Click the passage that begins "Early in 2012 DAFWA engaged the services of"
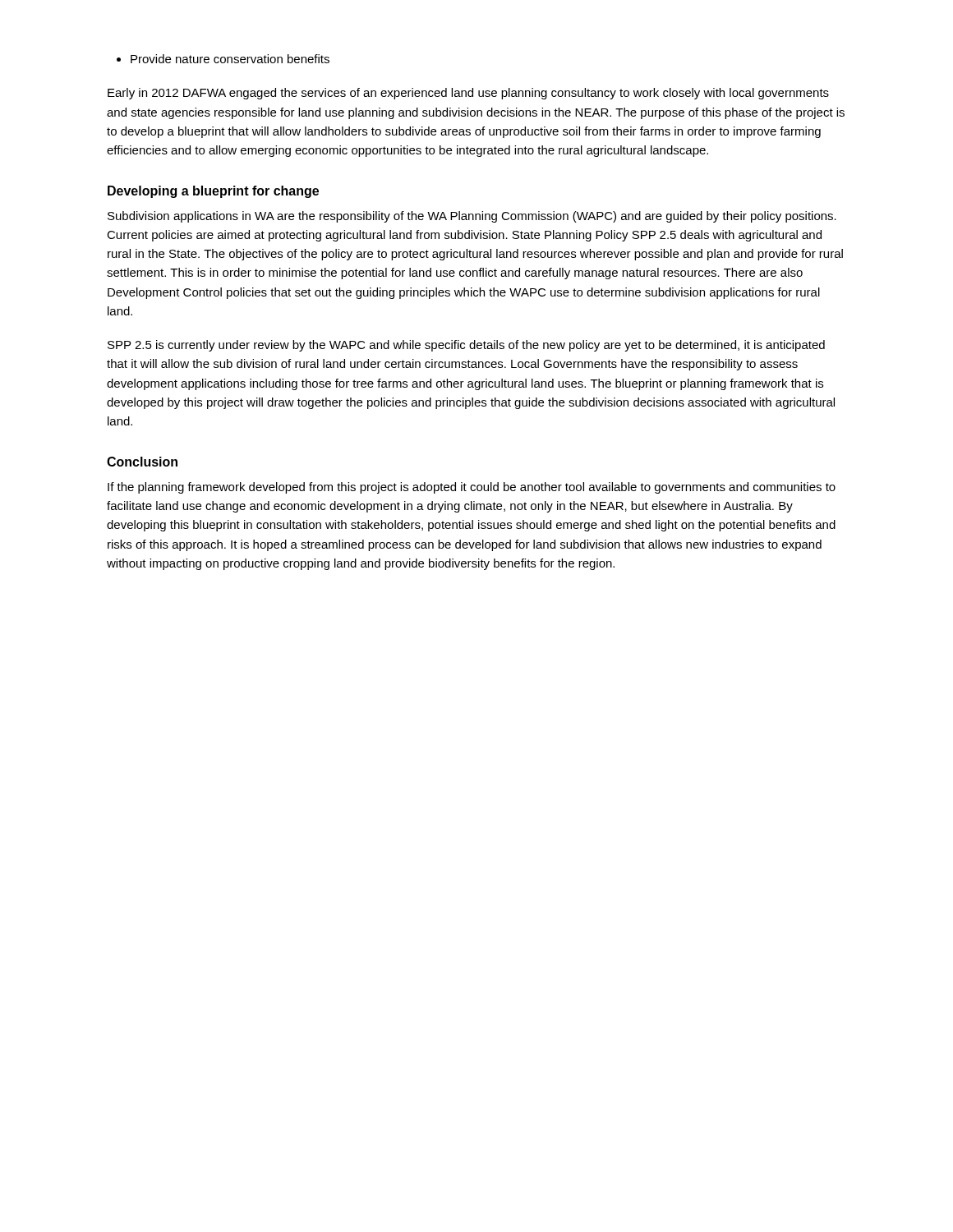 476,121
